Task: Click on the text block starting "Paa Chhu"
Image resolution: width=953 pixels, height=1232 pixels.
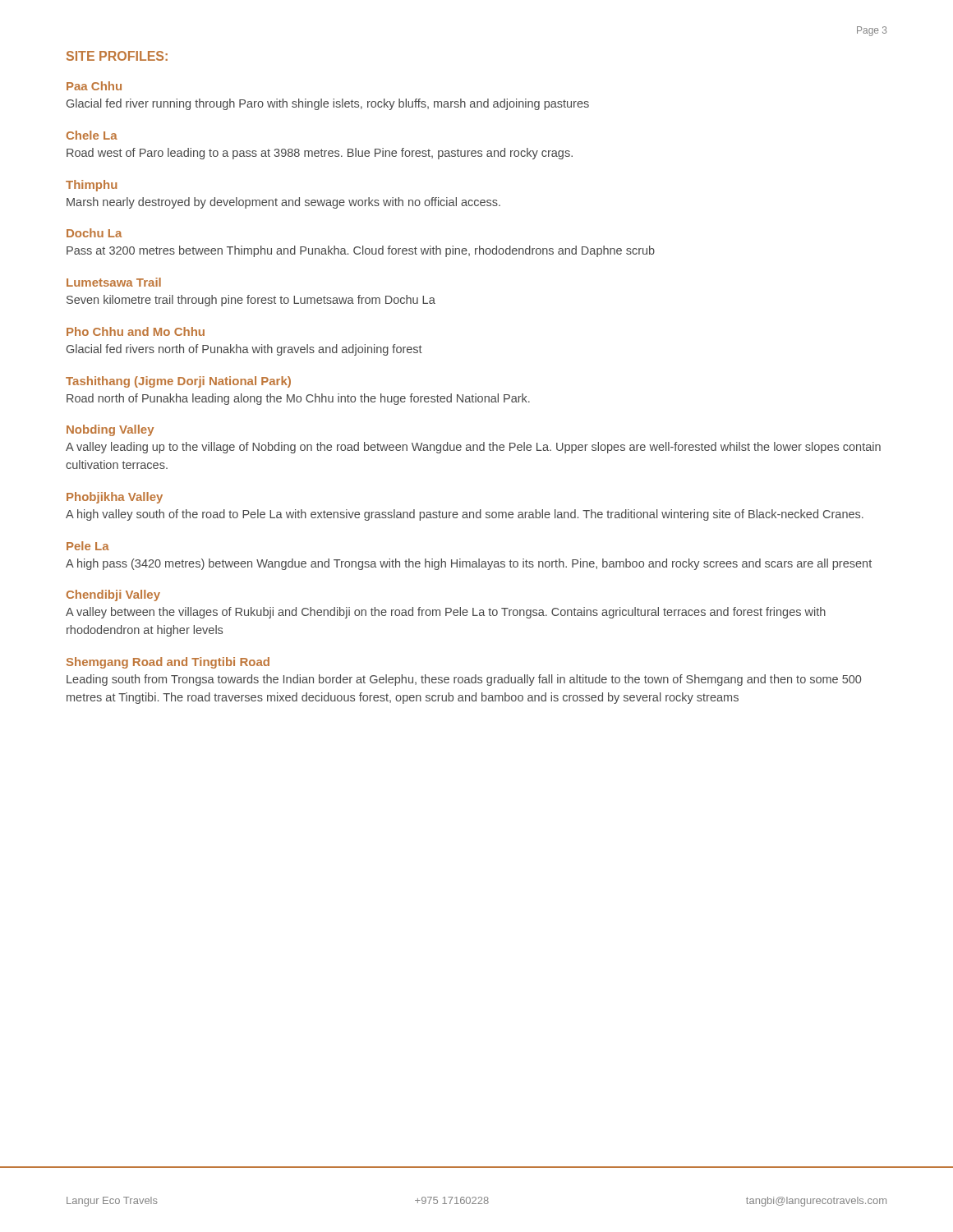Action: point(94,86)
